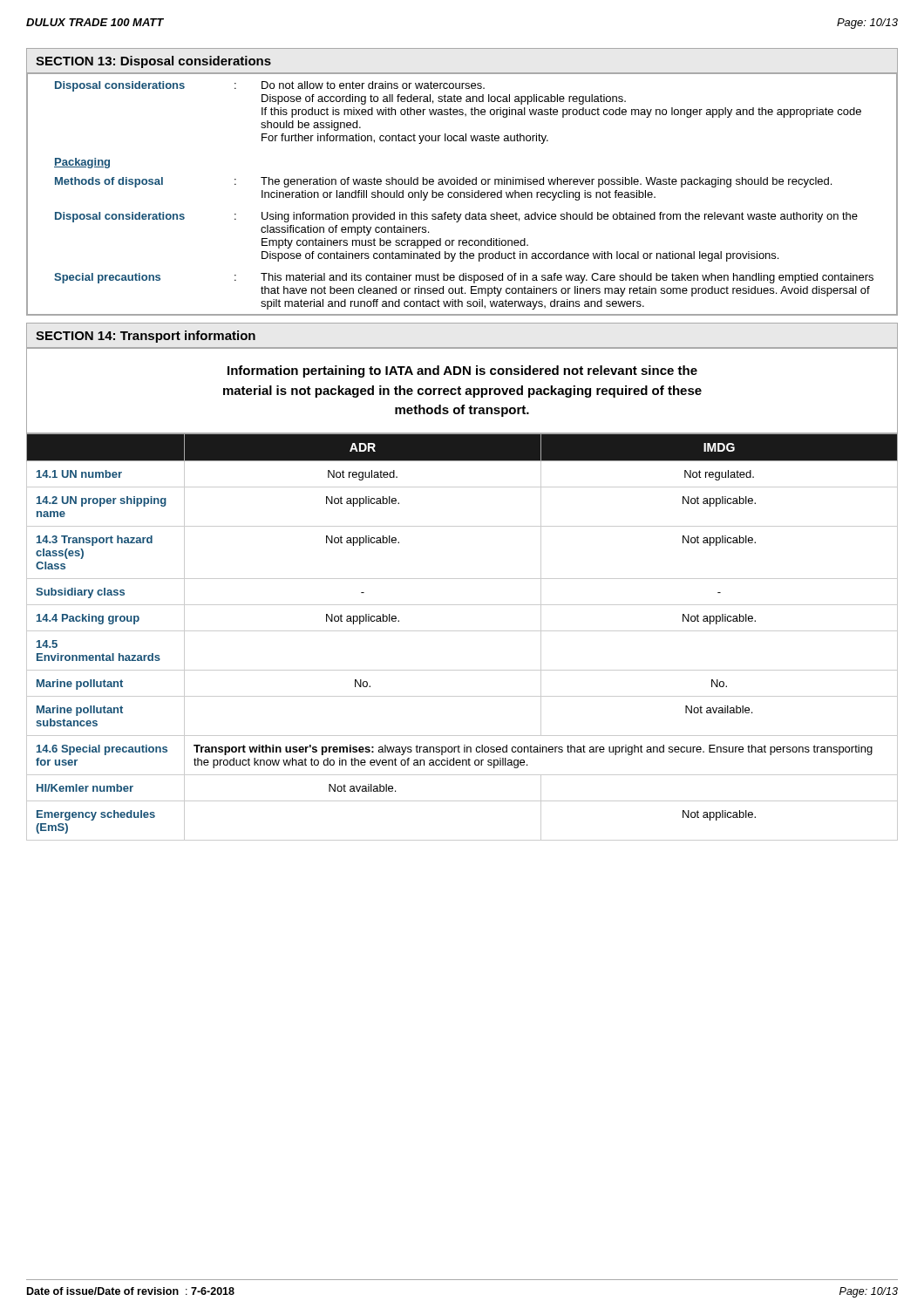
Task: Select the table that reads "Disposal considerations"
Action: tap(462, 194)
